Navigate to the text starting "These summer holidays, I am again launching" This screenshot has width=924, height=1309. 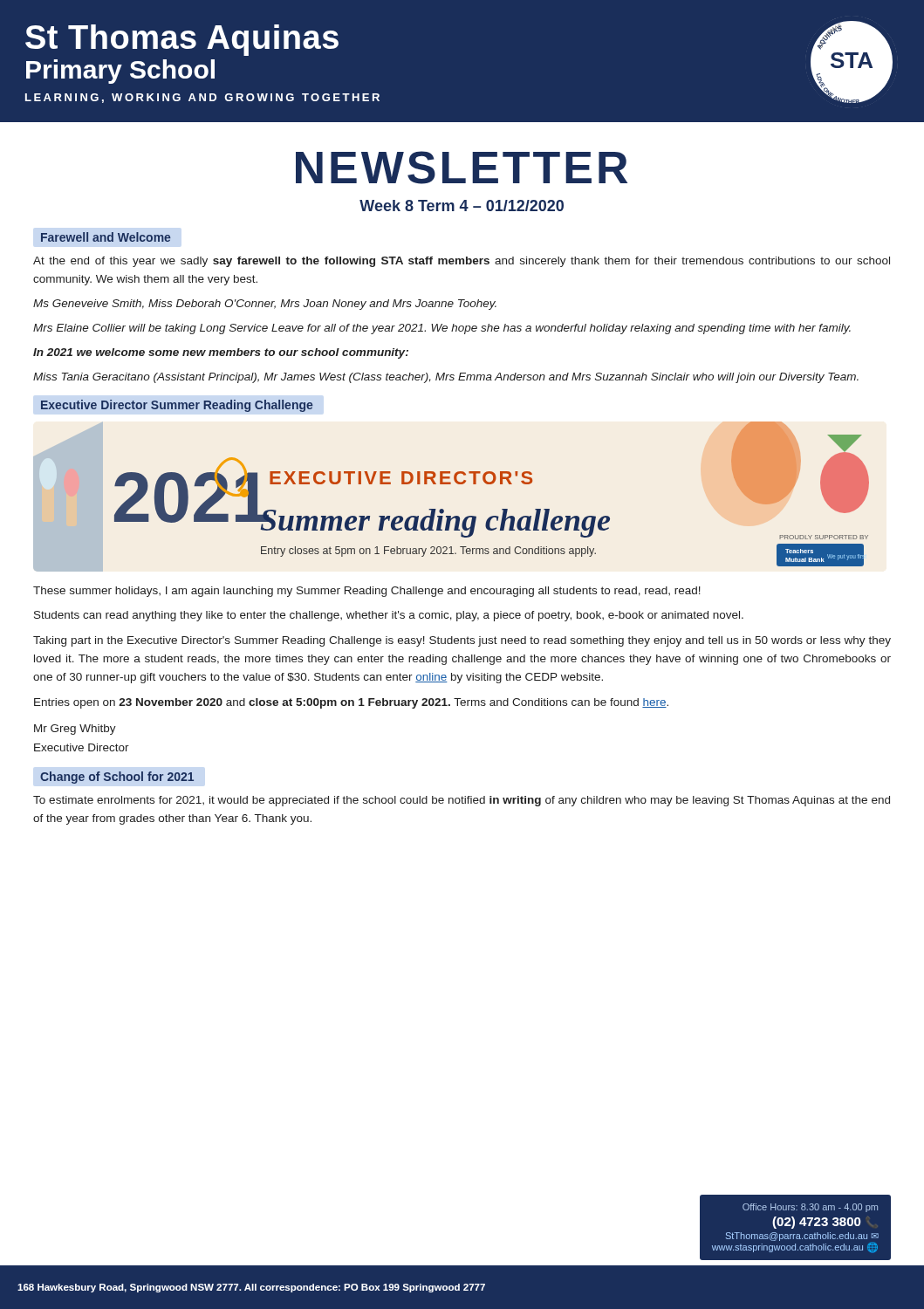(x=367, y=590)
